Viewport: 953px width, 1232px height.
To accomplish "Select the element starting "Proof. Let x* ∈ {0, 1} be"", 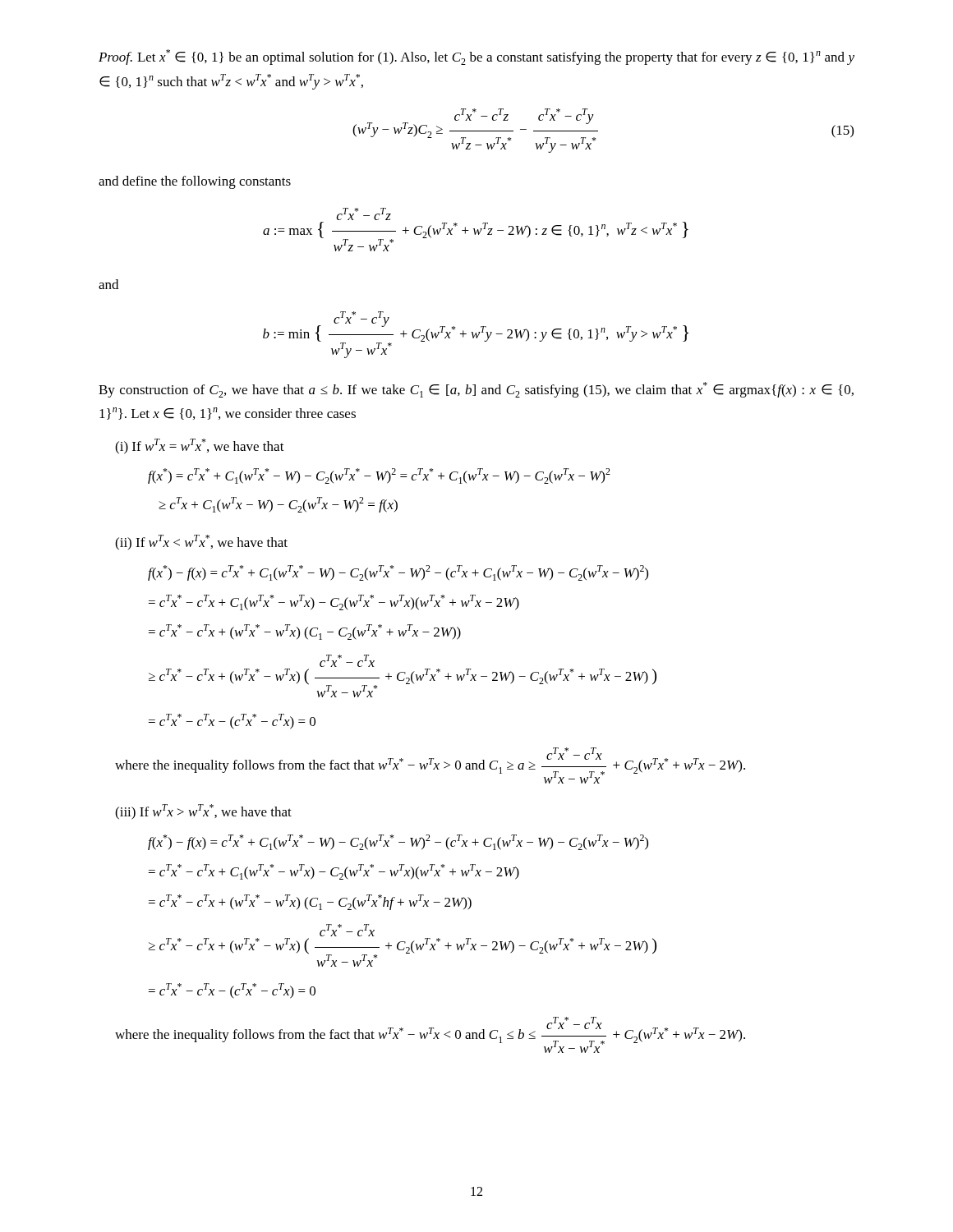I will coord(476,68).
